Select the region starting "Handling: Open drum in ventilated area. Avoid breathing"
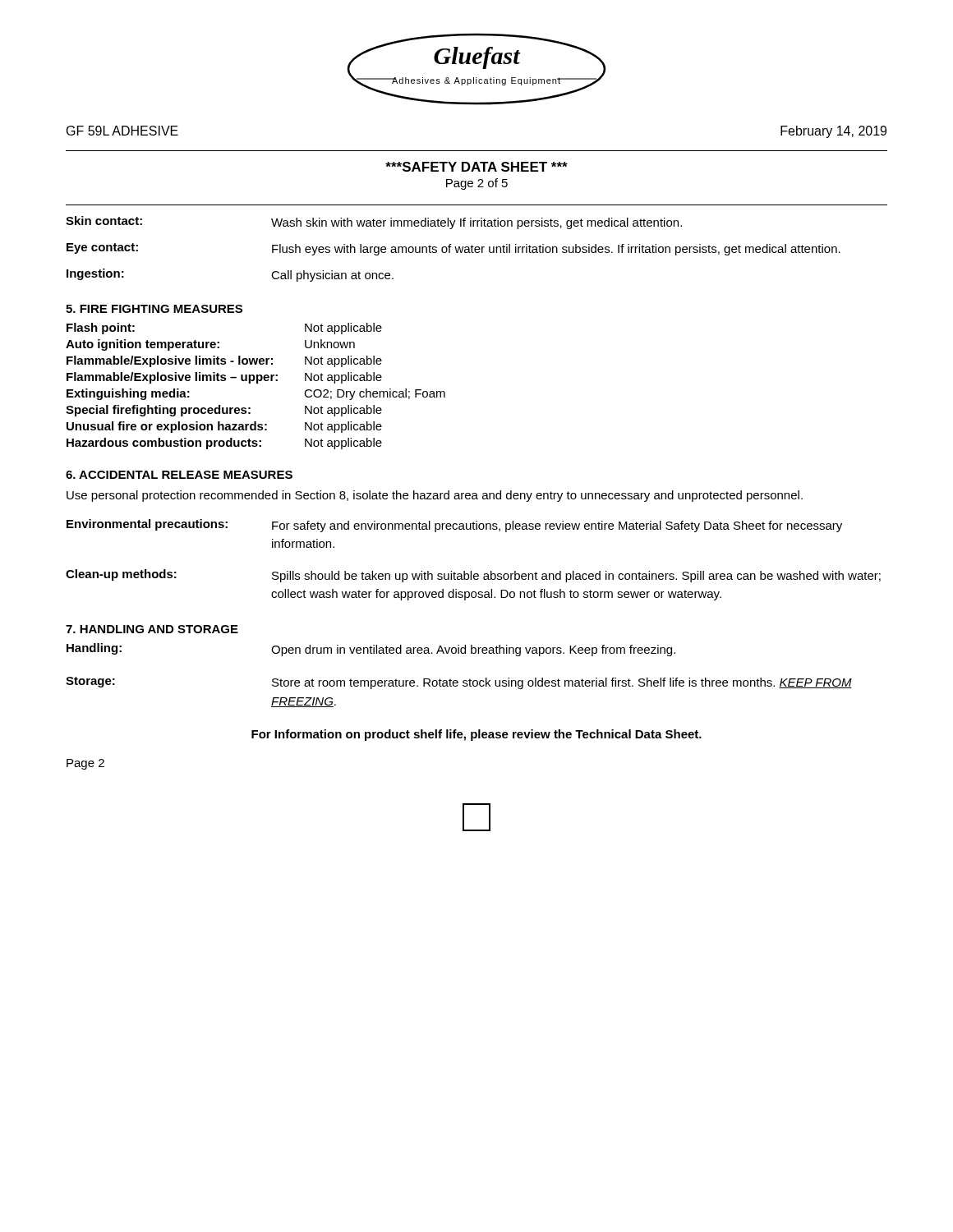Viewport: 953px width, 1232px height. click(x=476, y=650)
